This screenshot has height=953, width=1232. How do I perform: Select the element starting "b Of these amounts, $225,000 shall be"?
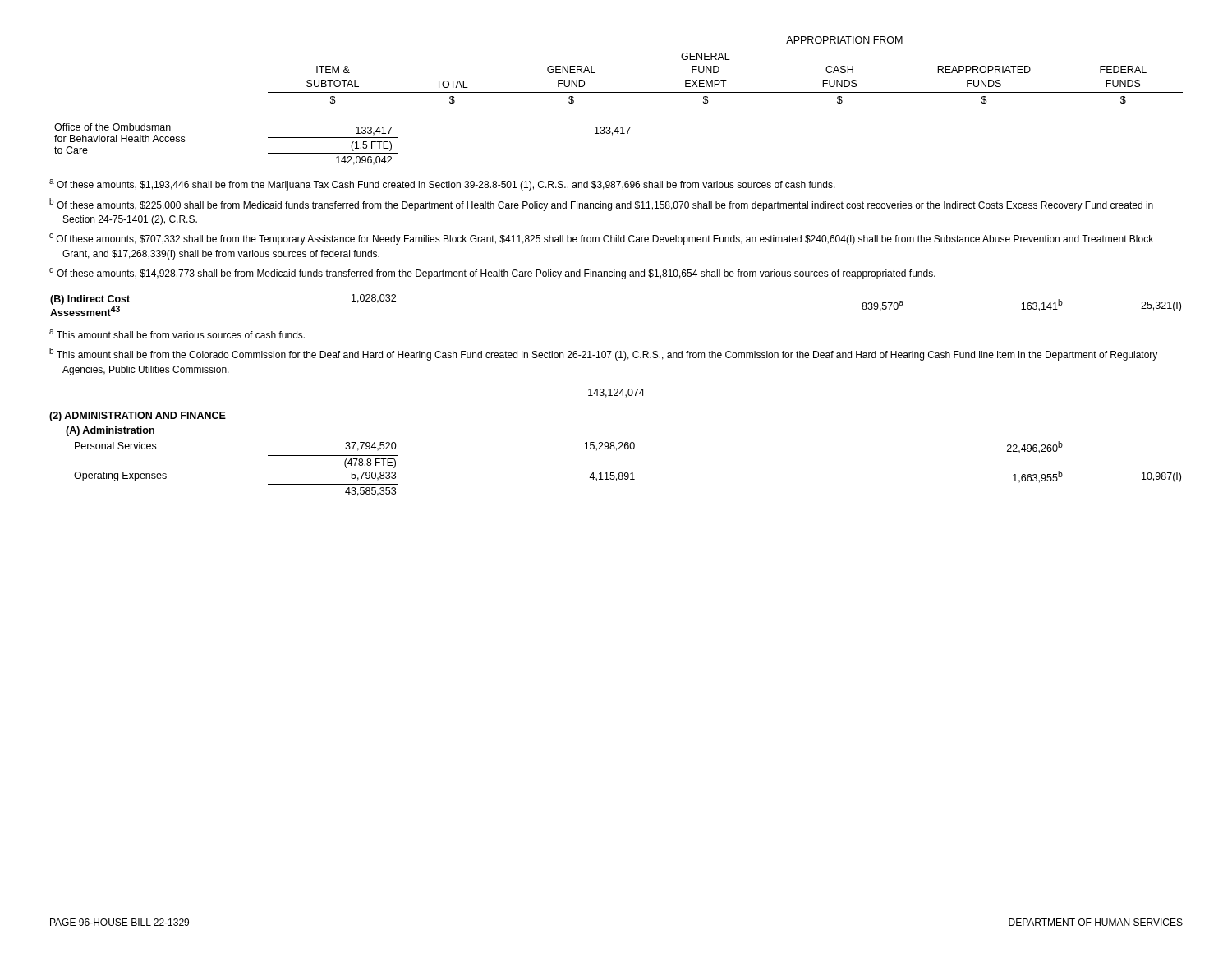tap(601, 211)
